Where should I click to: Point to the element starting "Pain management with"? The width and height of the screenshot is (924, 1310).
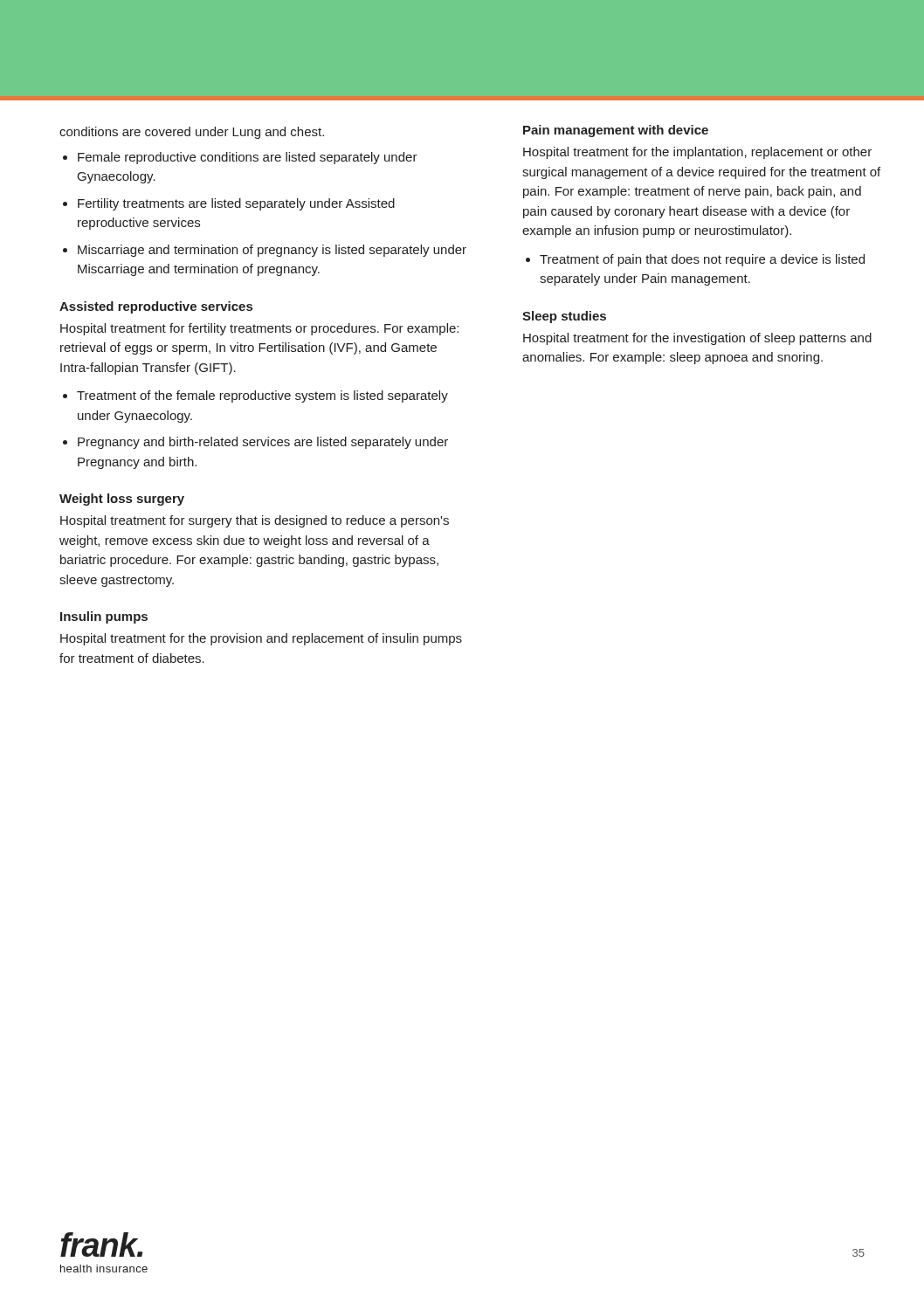click(615, 130)
